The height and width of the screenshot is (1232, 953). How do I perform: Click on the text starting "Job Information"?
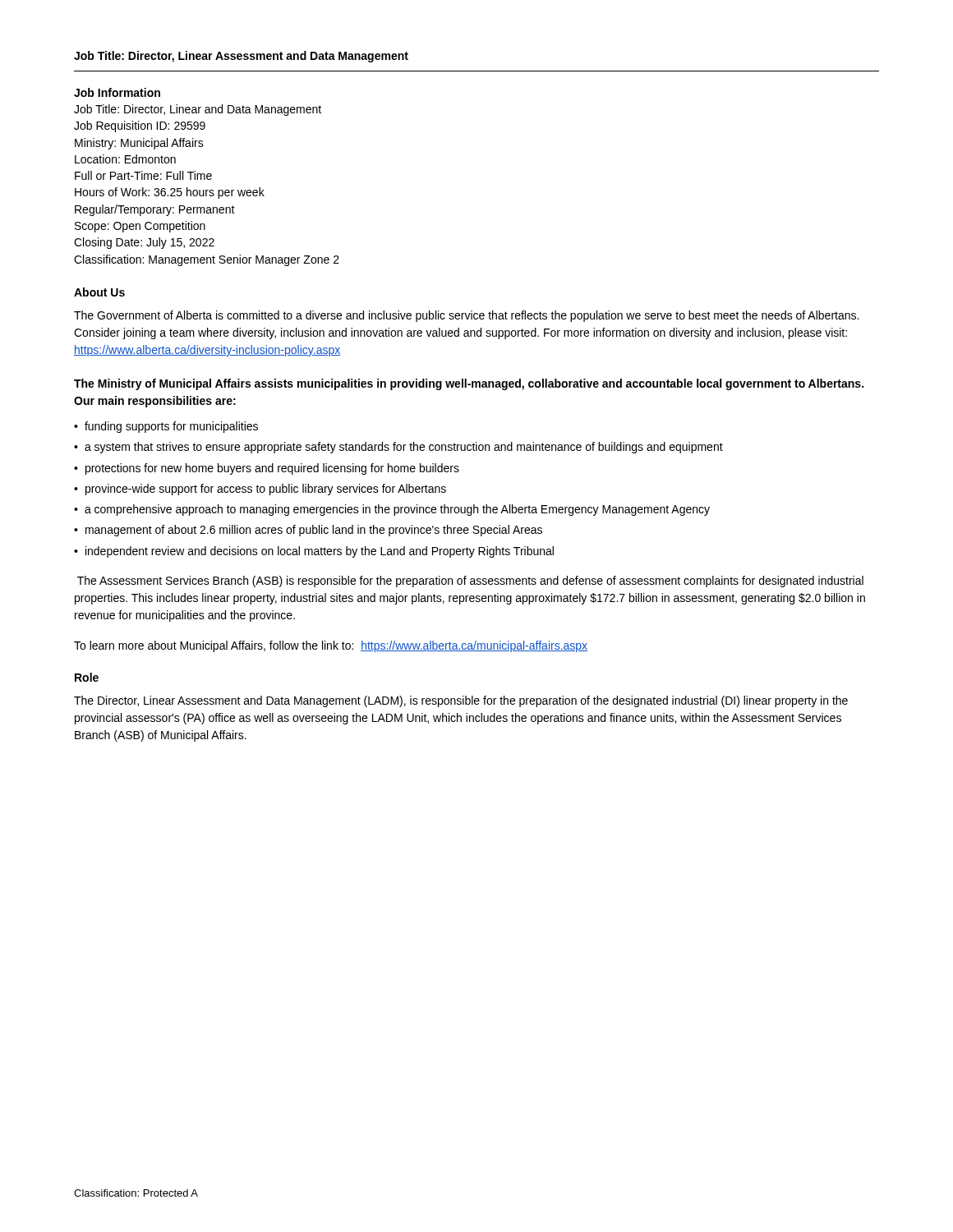pos(117,93)
